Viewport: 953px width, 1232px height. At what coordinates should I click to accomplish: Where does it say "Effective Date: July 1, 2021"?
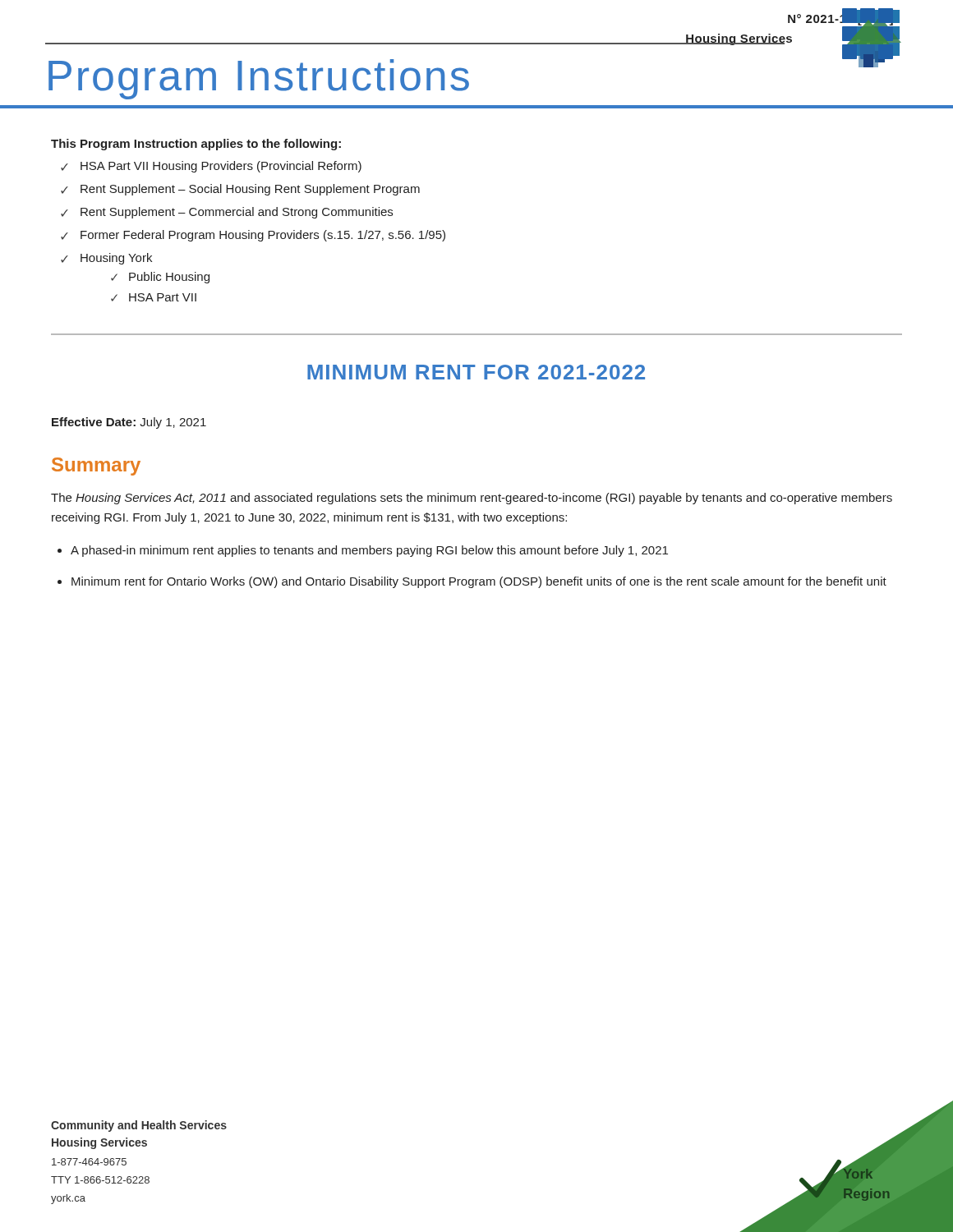tap(129, 422)
